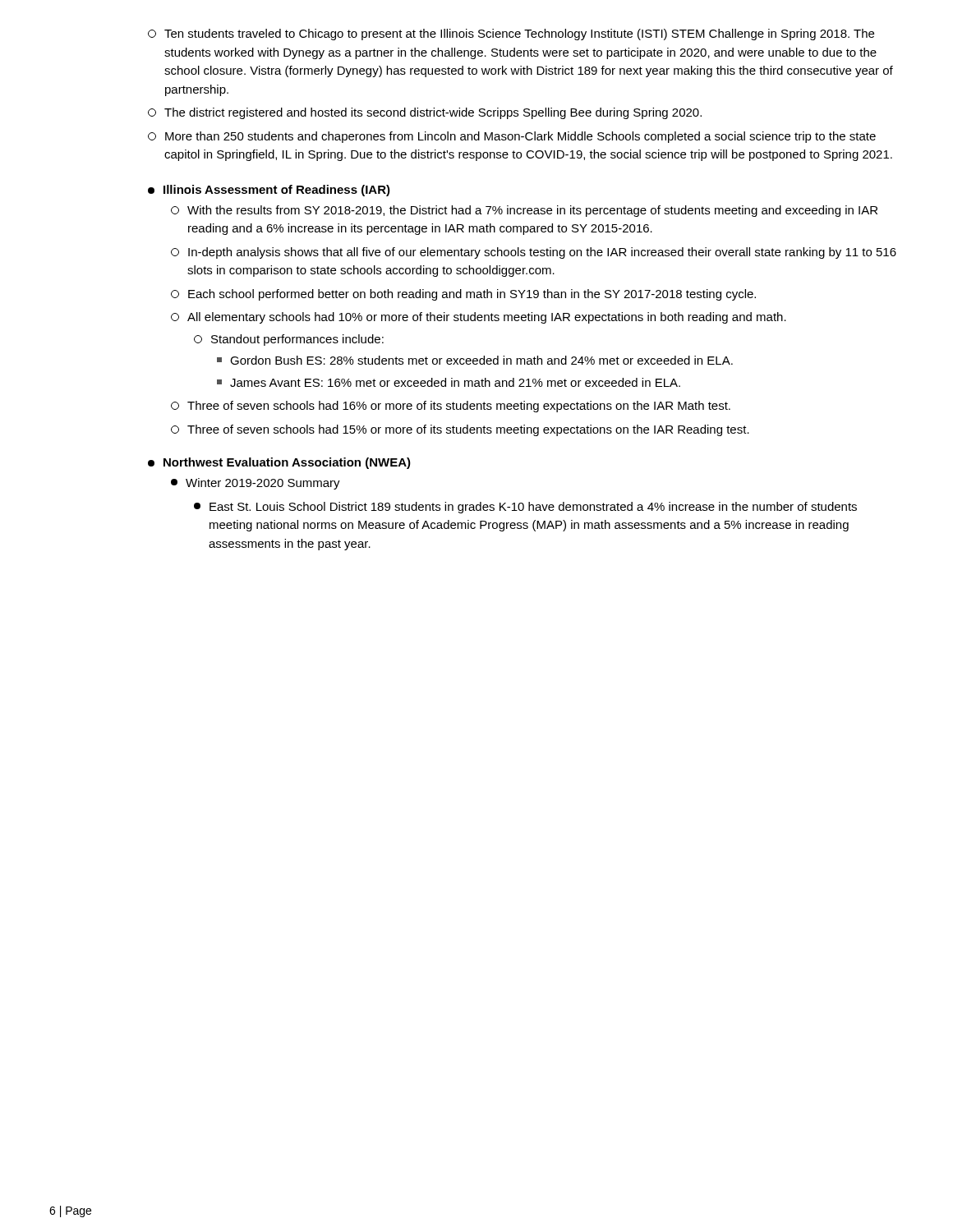Navigate to the block starting "Each school performed better on"
953x1232 pixels.
[x=537, y=294]
